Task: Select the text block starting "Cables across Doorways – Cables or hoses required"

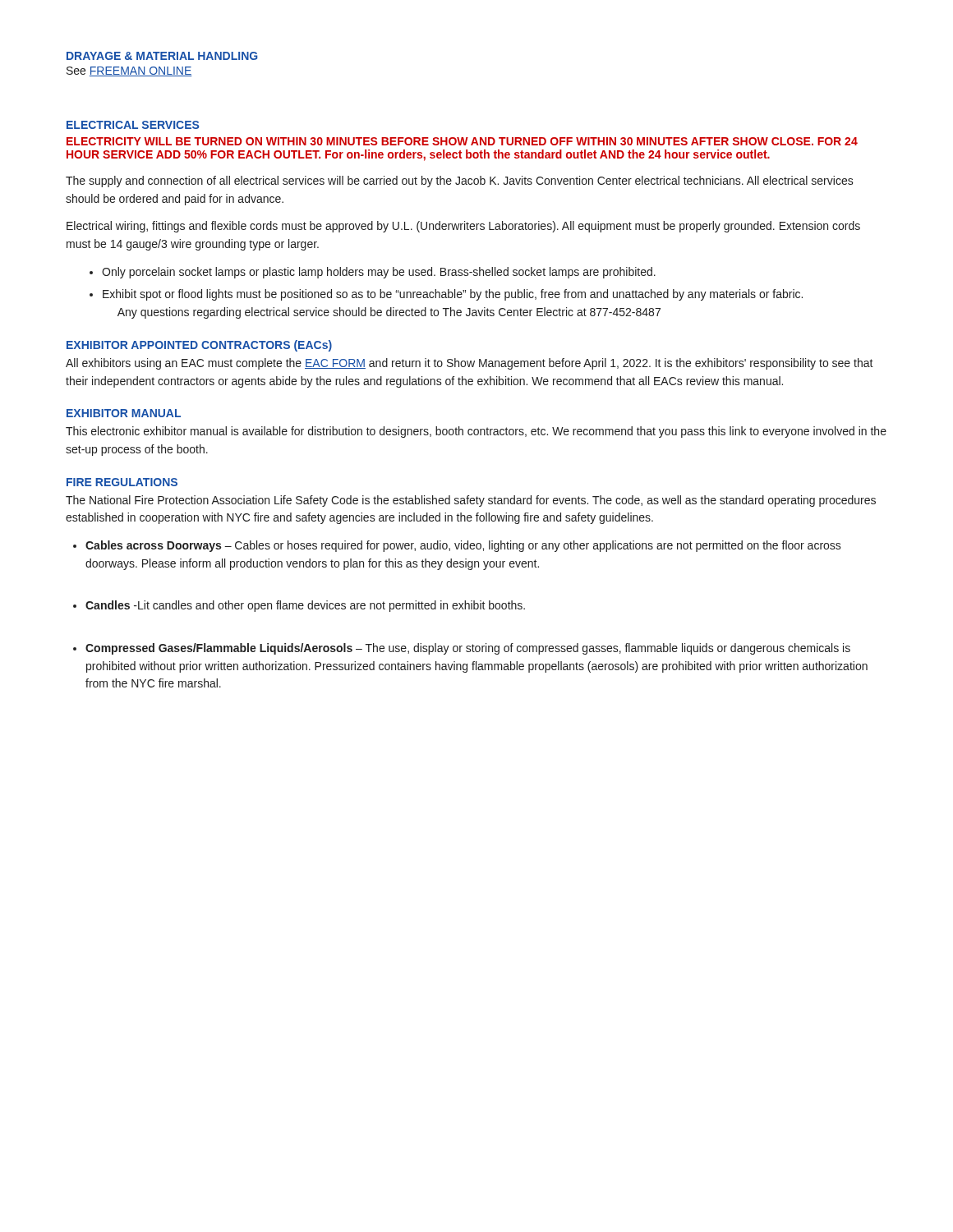Action: click(x=463, y=554)
